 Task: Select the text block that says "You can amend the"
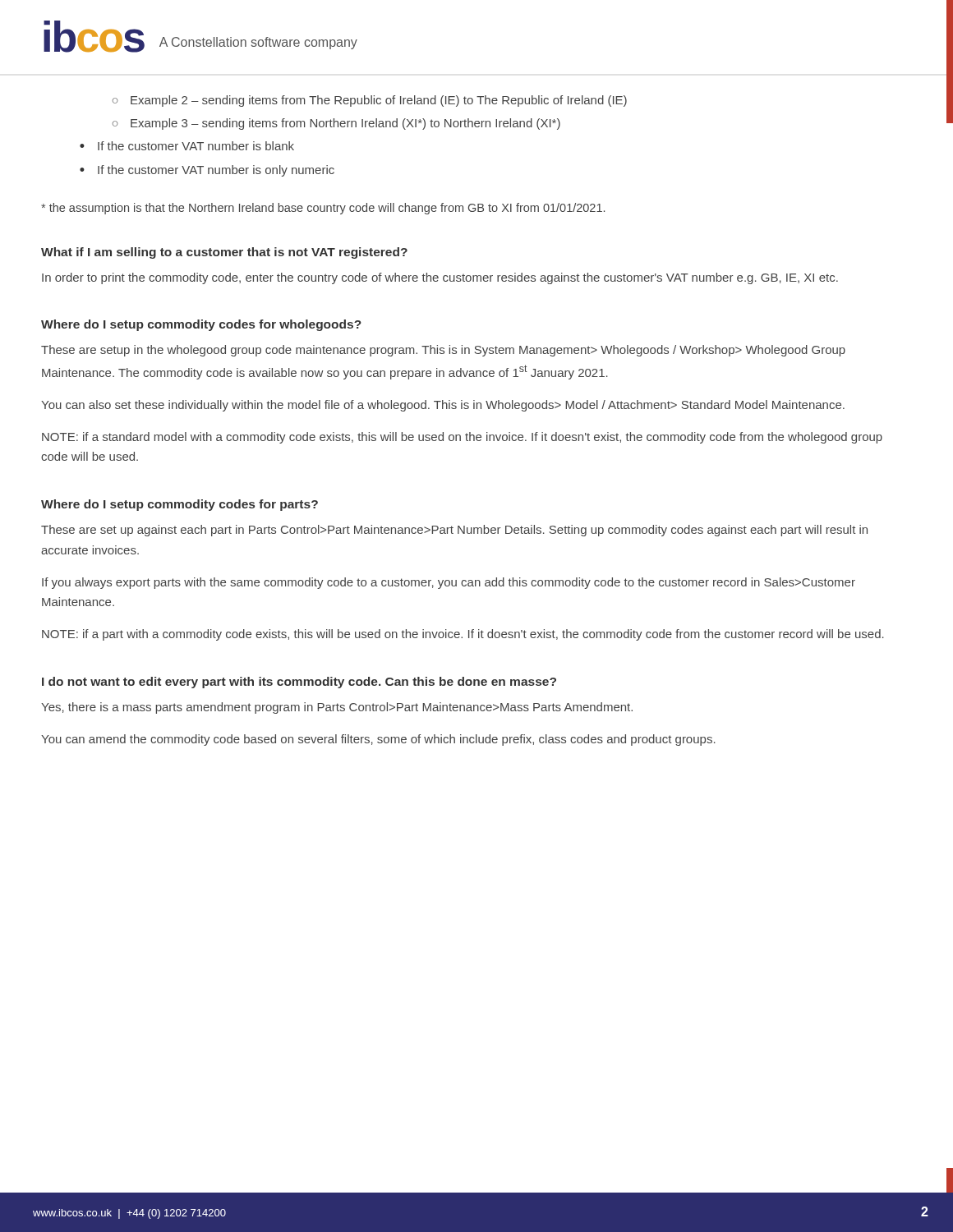(379, 738)
